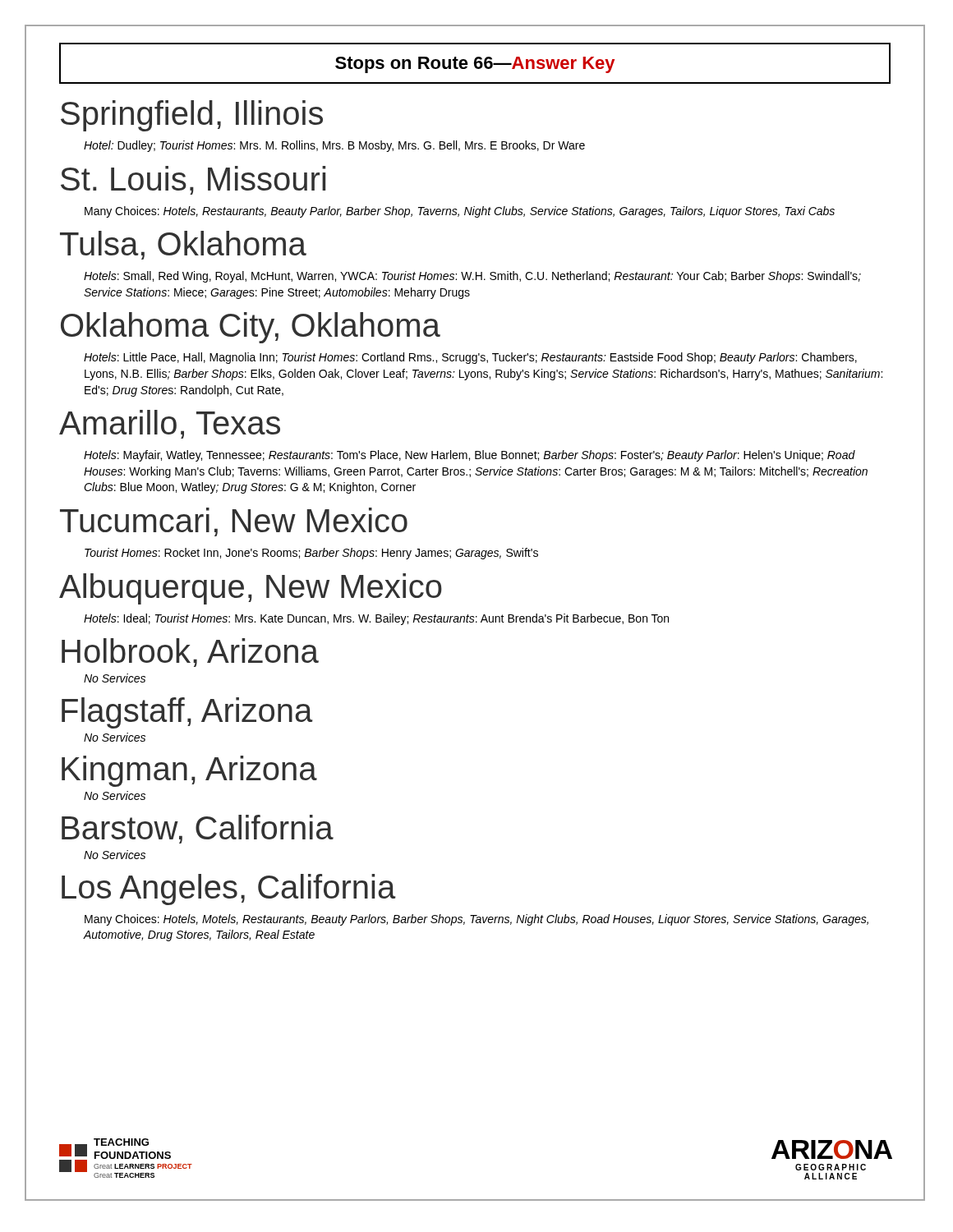Image resolution: width=953 pixels, height=1232 pixels.
Task: Click on the section header that says "Los Angeles, California"
Action: [x=229, y=890]
